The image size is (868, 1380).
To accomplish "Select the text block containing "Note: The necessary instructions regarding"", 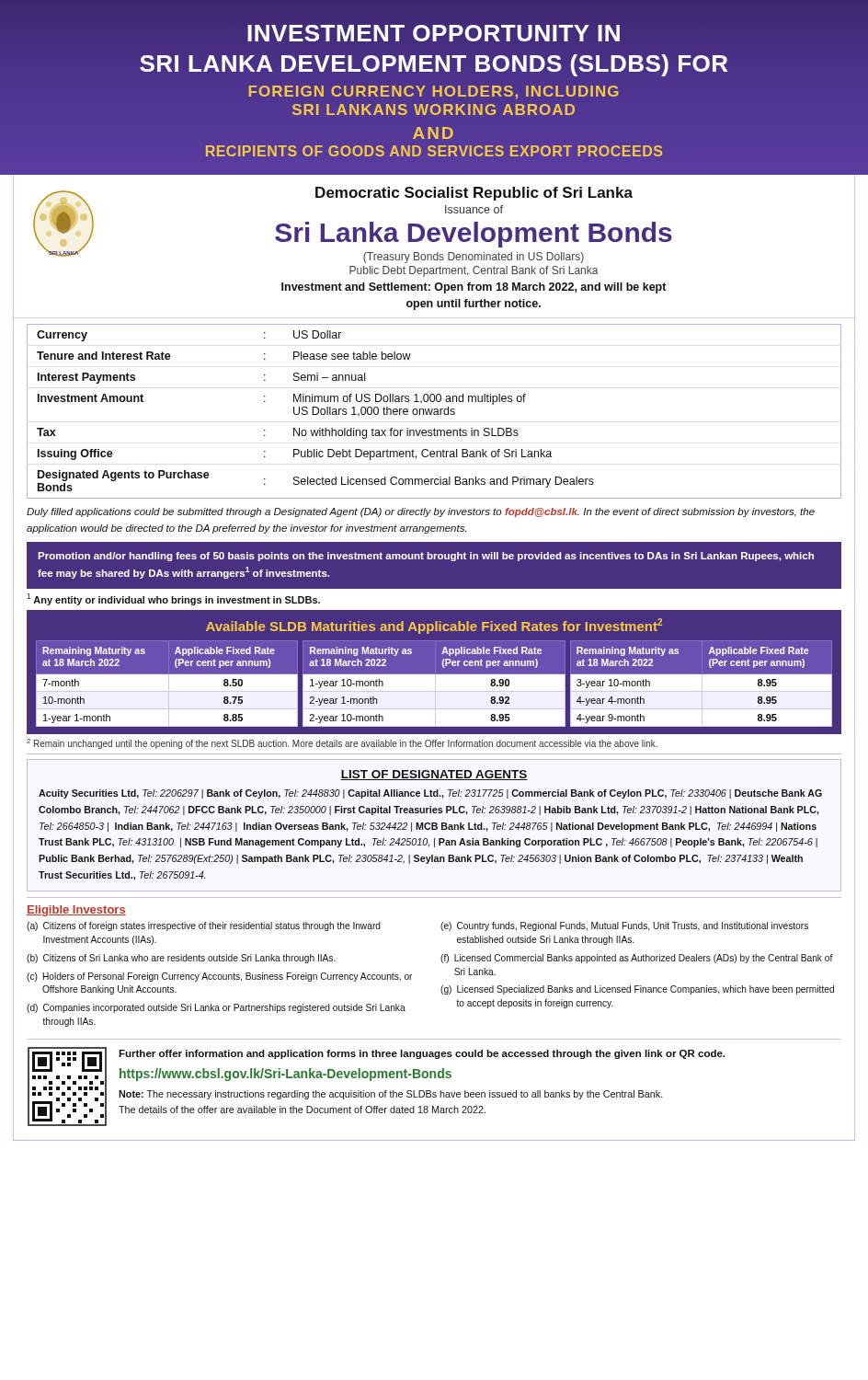I will click(391, 1102).
